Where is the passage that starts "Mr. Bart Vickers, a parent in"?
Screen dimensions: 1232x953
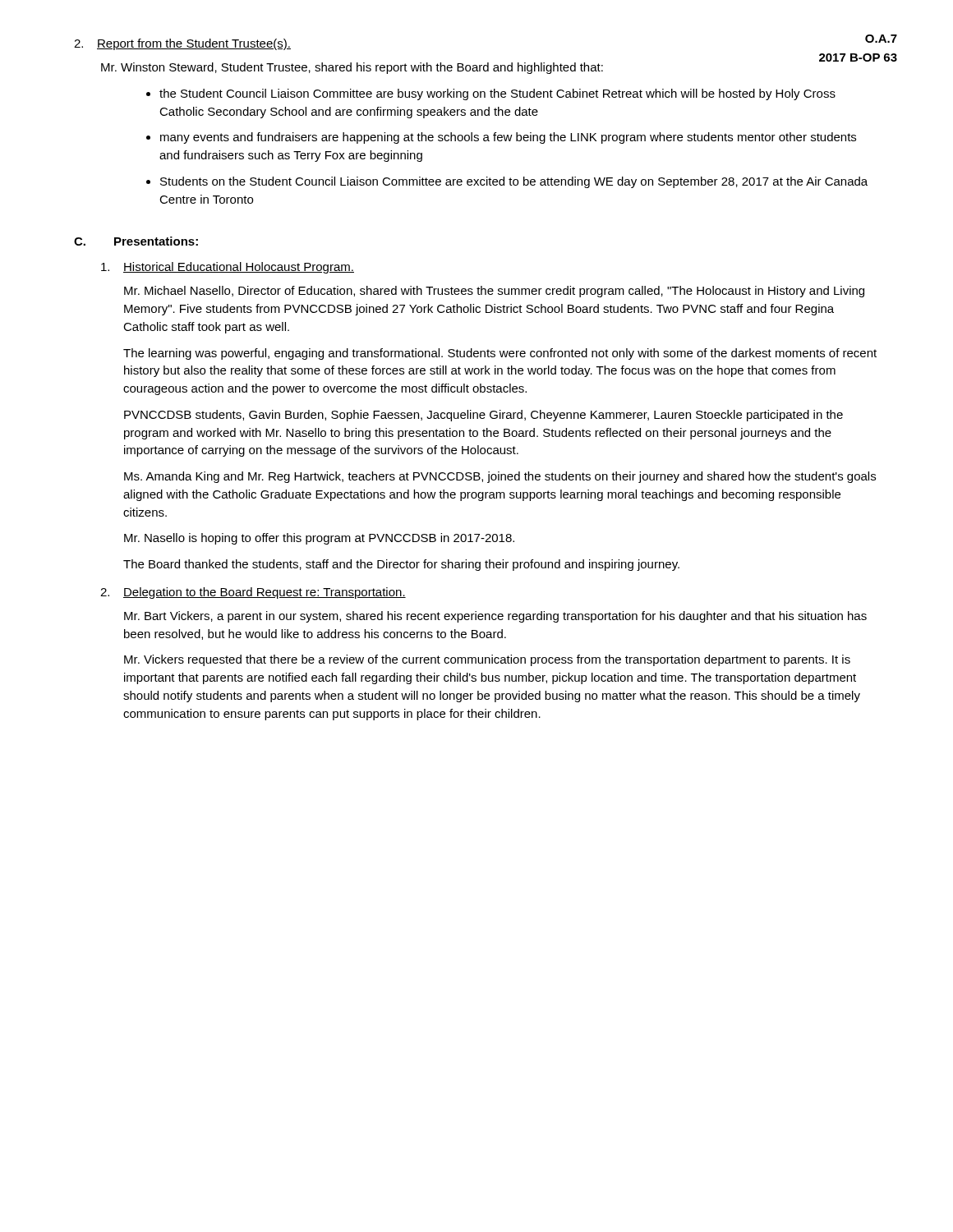[x=501, y=664]
